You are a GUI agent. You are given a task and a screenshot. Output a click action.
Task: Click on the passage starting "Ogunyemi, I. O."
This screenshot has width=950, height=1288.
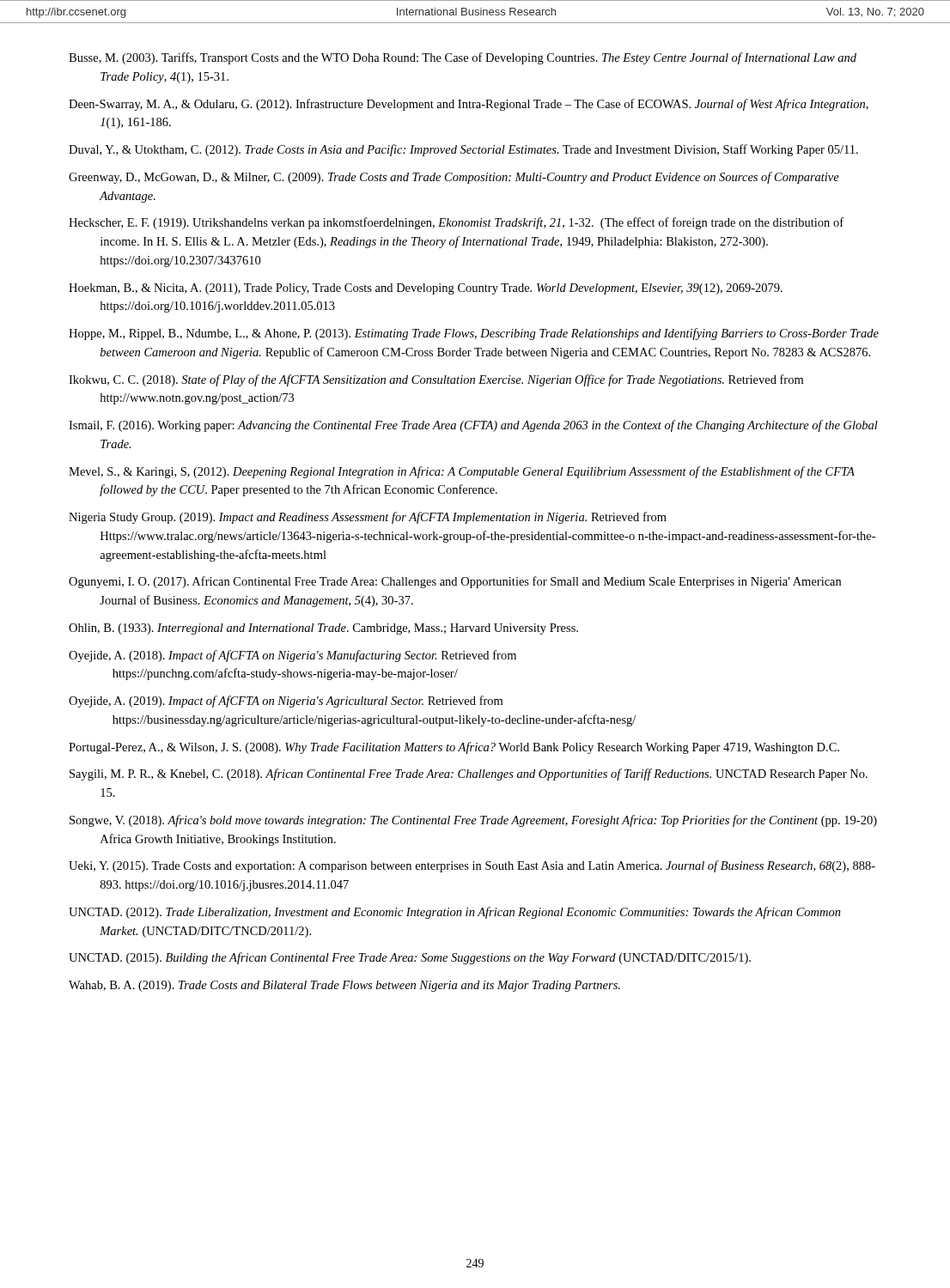coord(455,591)
